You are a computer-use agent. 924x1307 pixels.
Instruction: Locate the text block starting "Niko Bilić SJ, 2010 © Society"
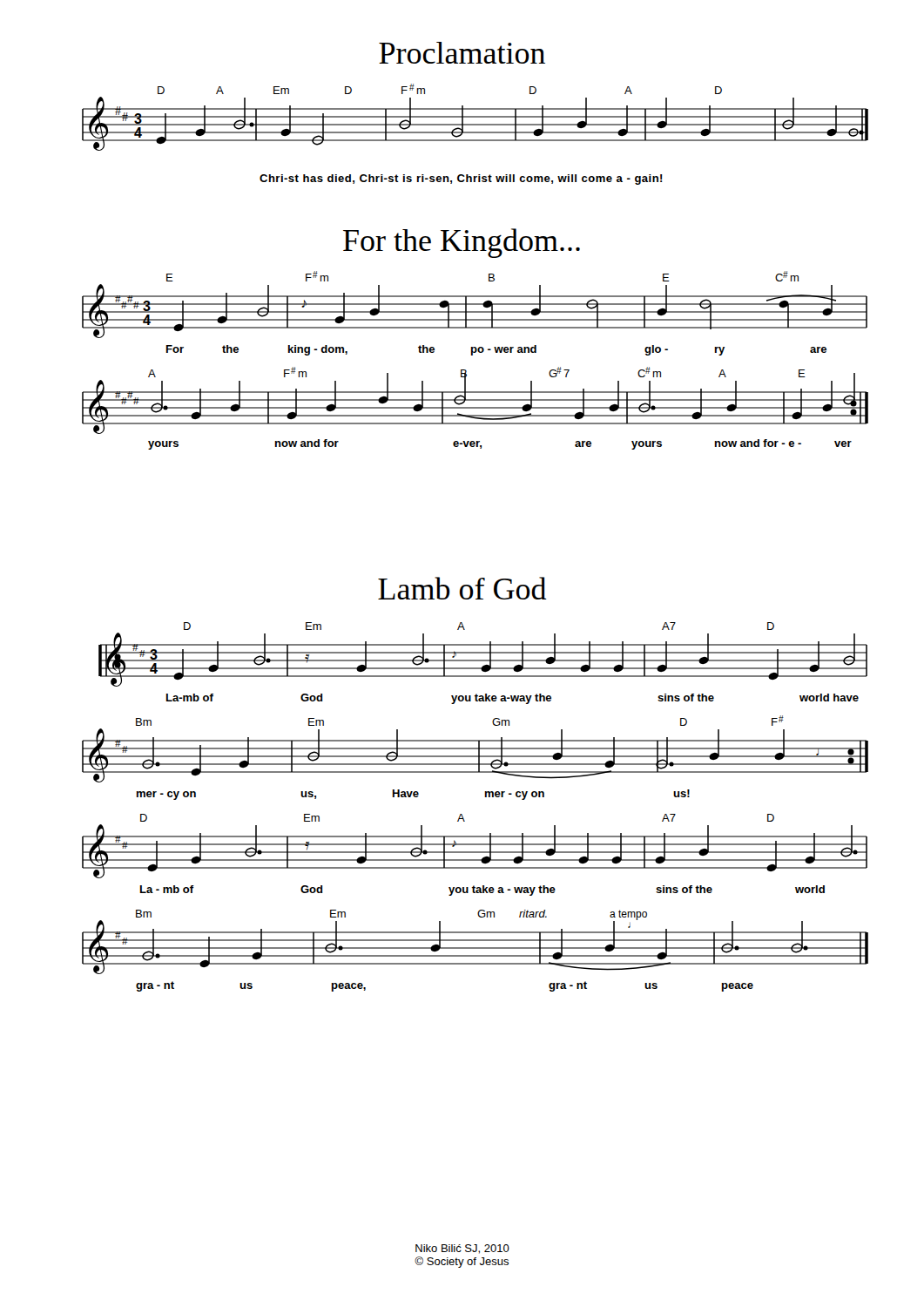pyautogui.click(x=462, y=1255)
